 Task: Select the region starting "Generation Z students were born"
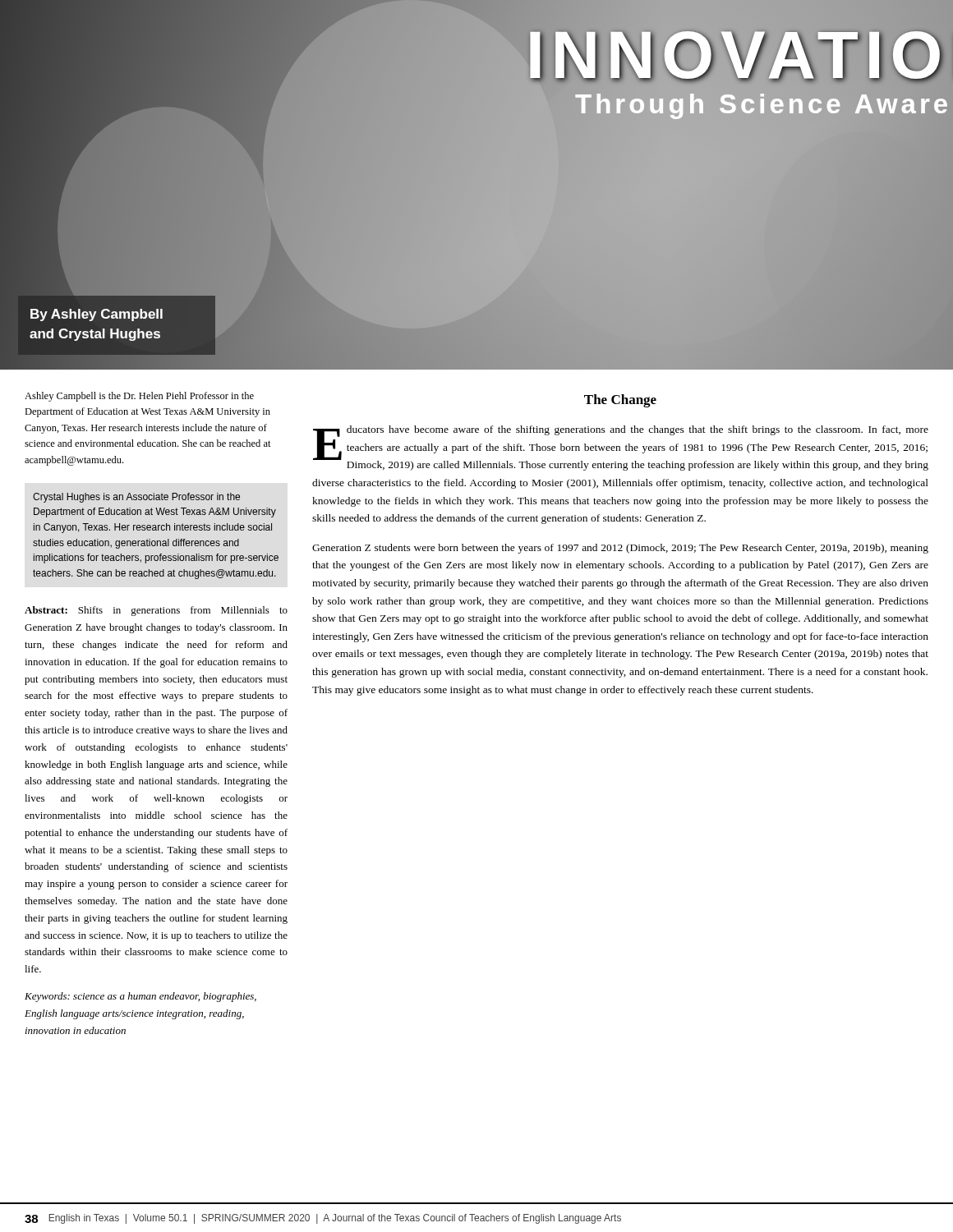pos(620,618)
